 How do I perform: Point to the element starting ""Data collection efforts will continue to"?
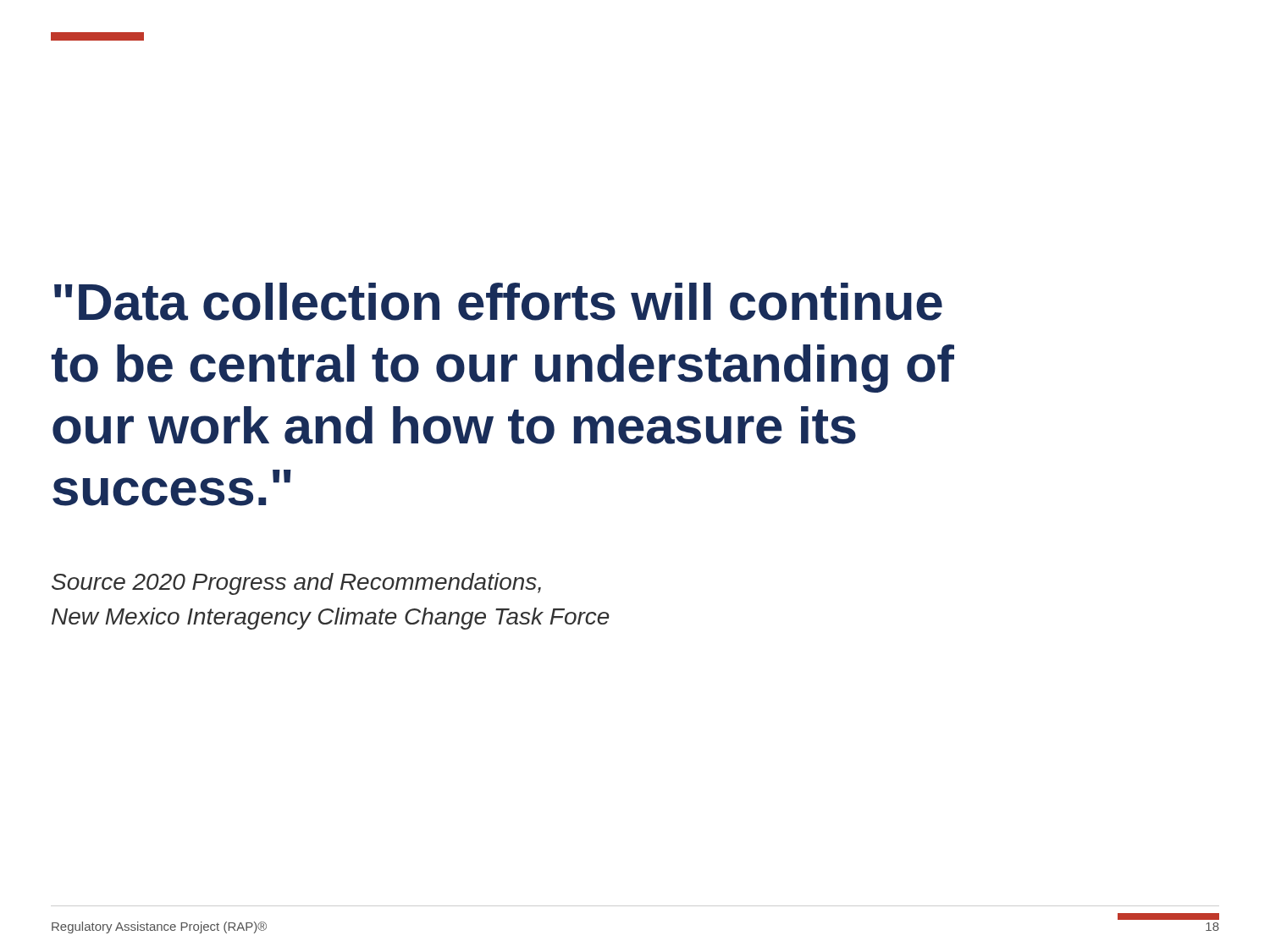(x=502, y=395)
